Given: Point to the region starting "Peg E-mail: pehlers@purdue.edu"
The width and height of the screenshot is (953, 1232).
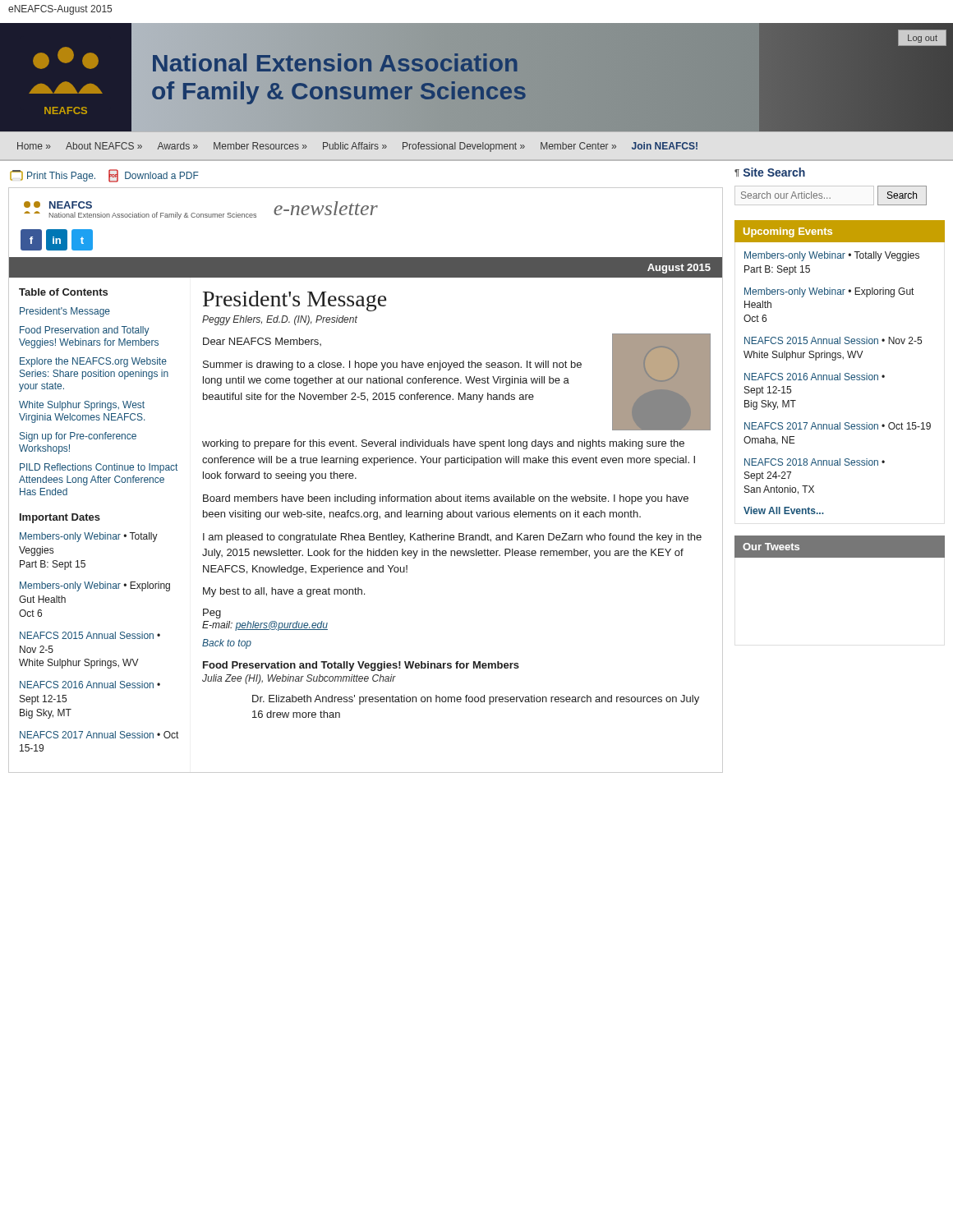Looking at the screenshot, I should click(x=265, y=618).
